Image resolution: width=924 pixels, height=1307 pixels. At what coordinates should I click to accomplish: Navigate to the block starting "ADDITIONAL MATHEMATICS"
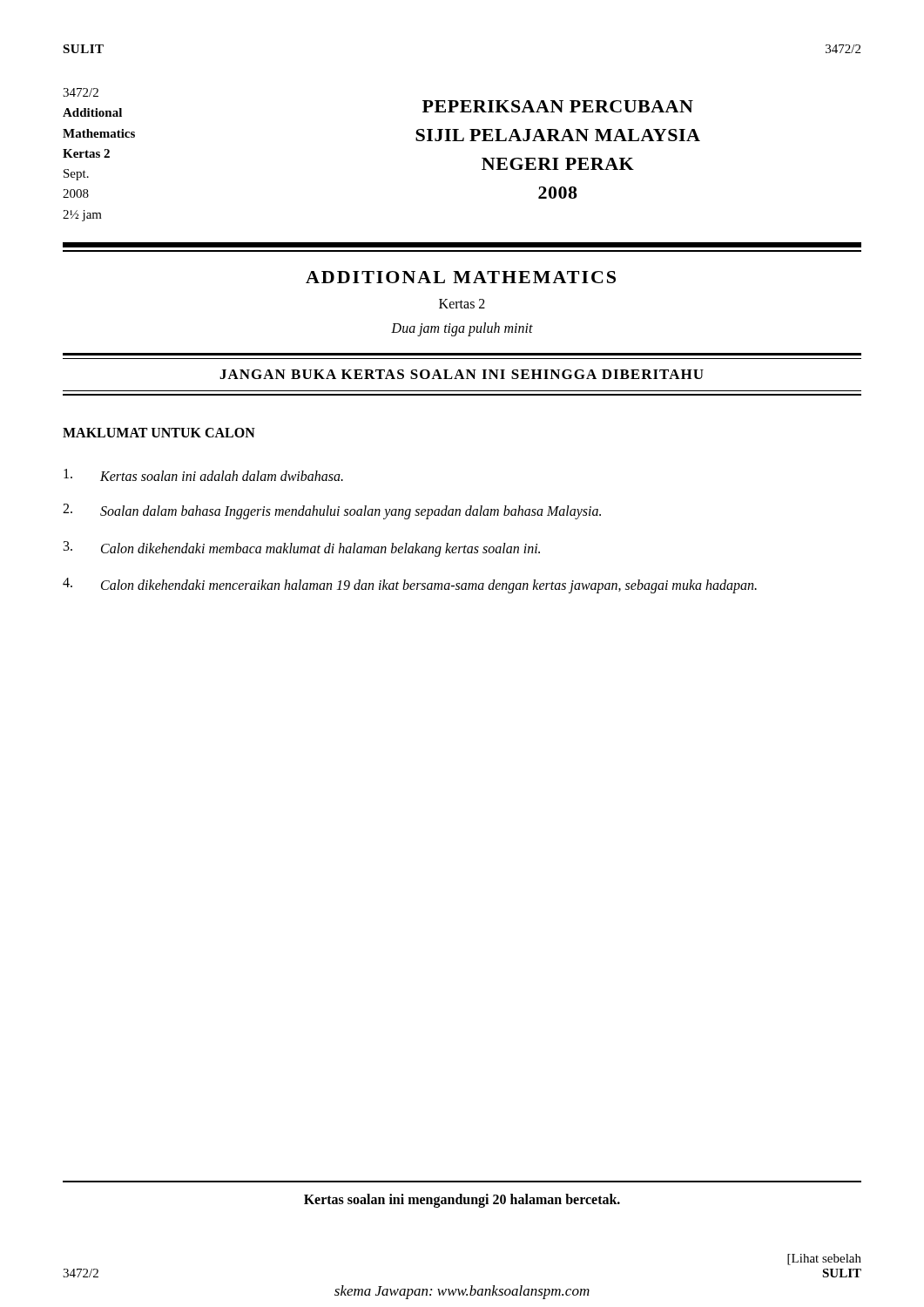point(462,277)
